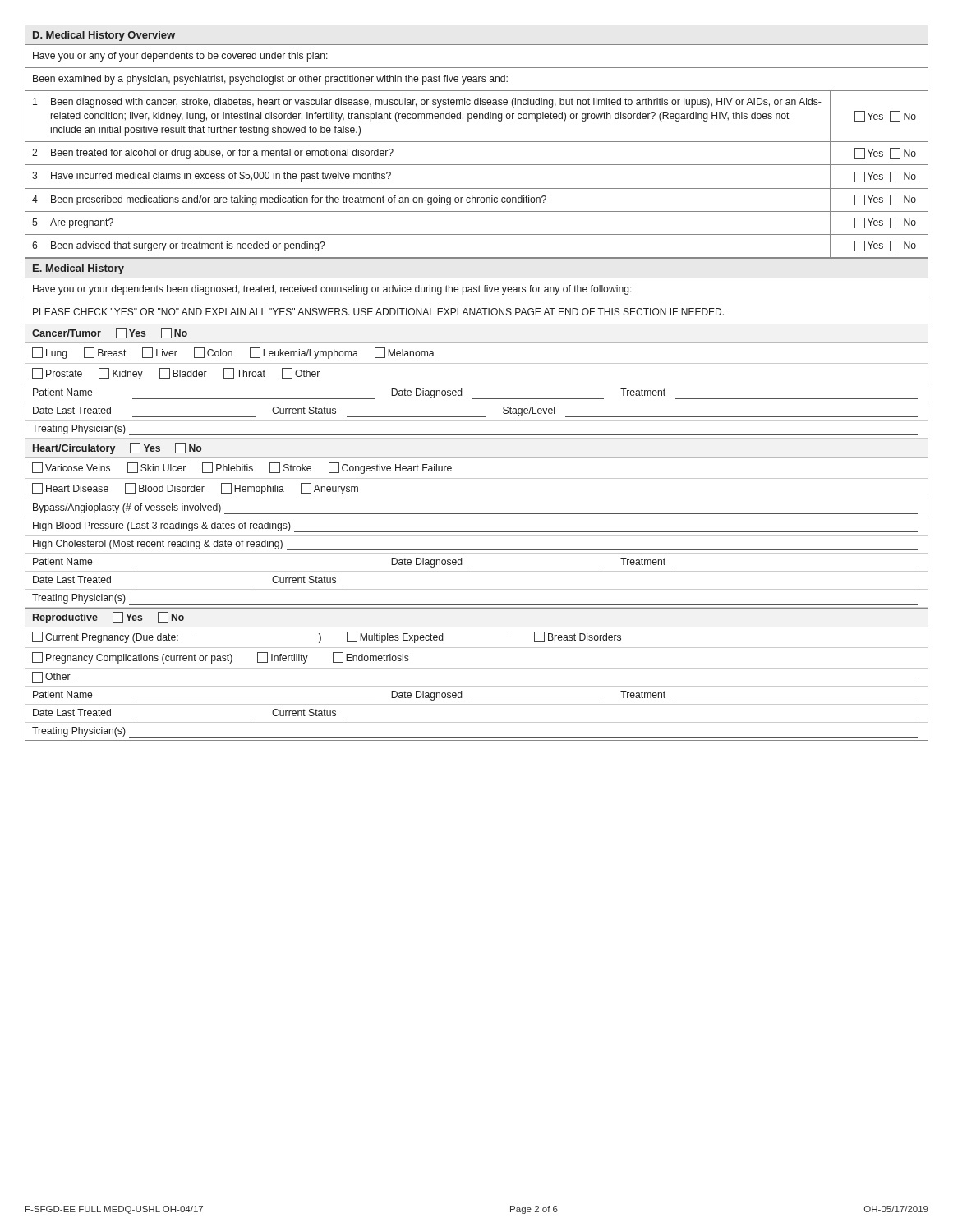Navigate to the region starting "Have you or your dependents"
This screenshot has width=953, height=1232.
click(332, 289)
